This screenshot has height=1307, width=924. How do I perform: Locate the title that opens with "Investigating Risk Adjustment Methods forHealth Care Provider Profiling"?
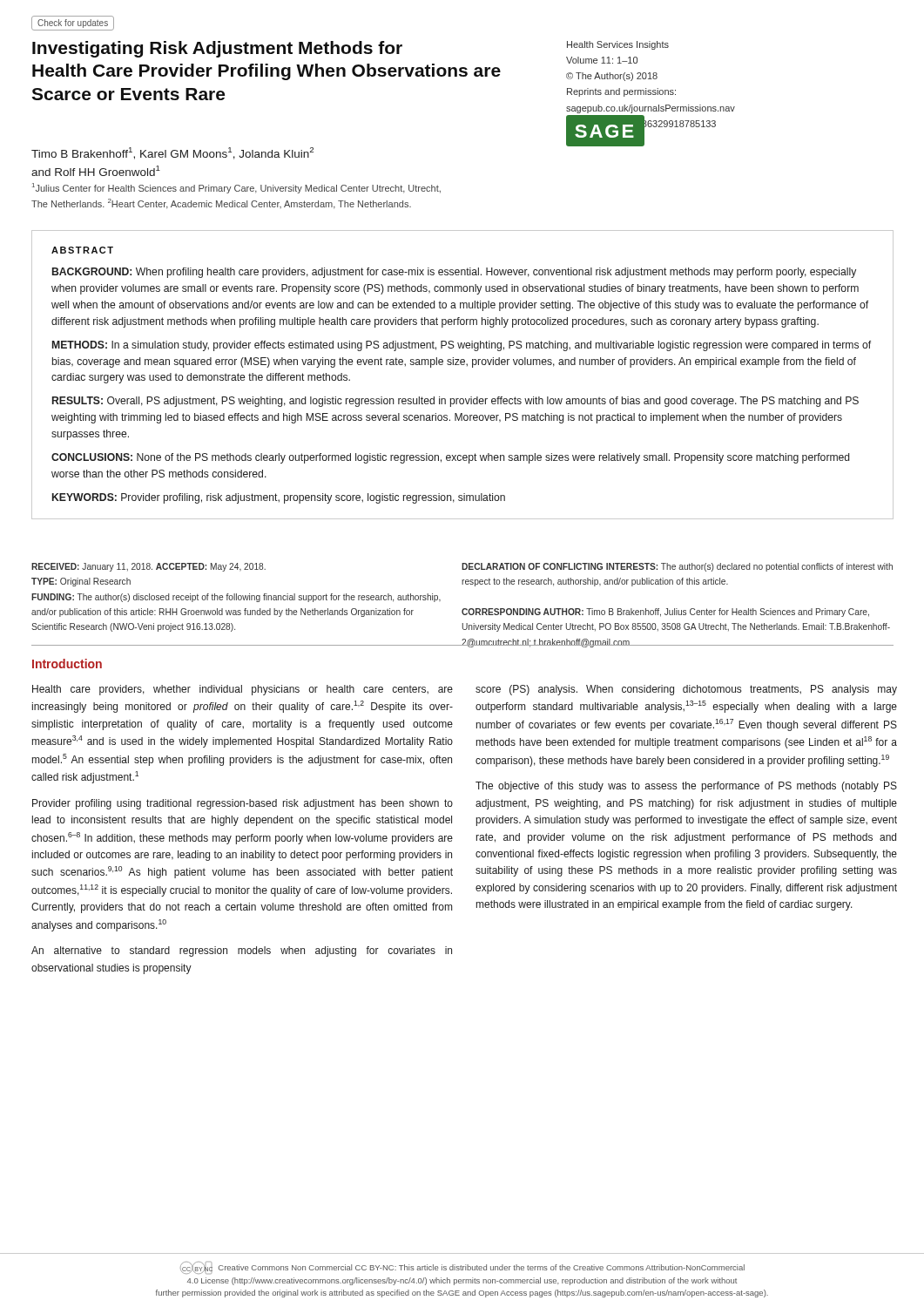pyautogui.click(x=266, y=70)
